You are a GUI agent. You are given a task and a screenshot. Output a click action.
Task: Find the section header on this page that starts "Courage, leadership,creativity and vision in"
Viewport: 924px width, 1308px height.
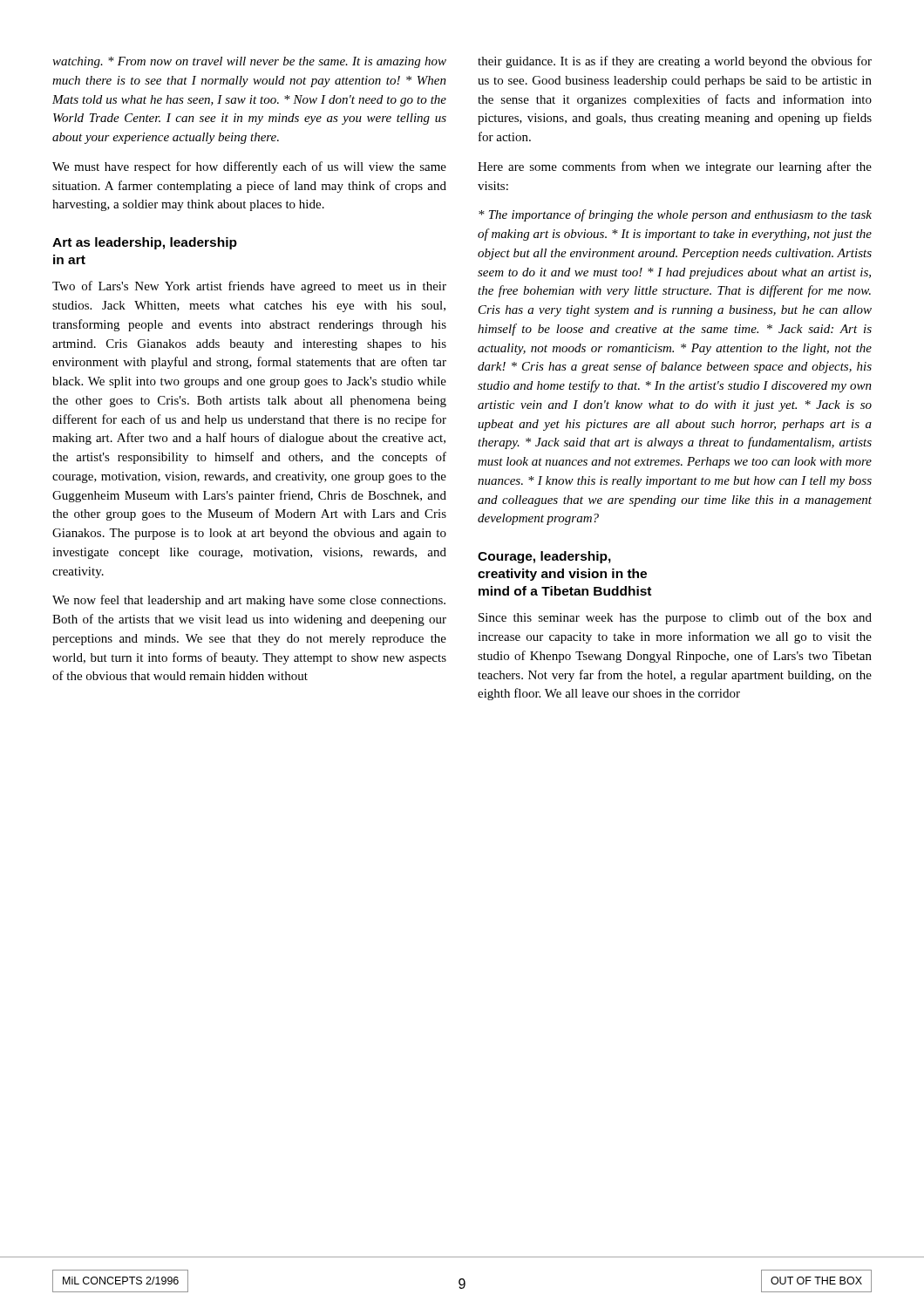565,573
